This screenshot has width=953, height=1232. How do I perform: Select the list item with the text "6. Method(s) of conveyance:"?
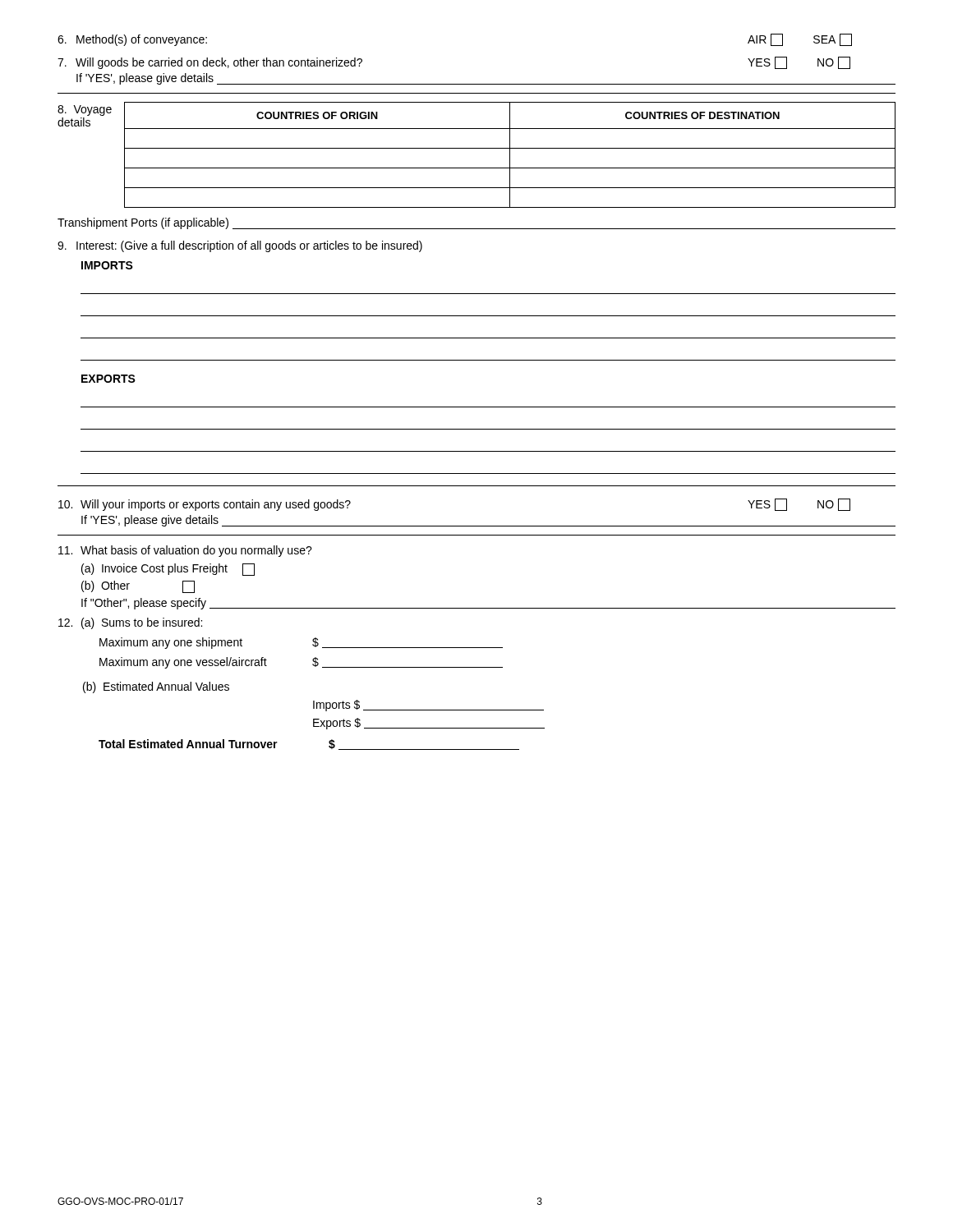(x=132, y=40)
